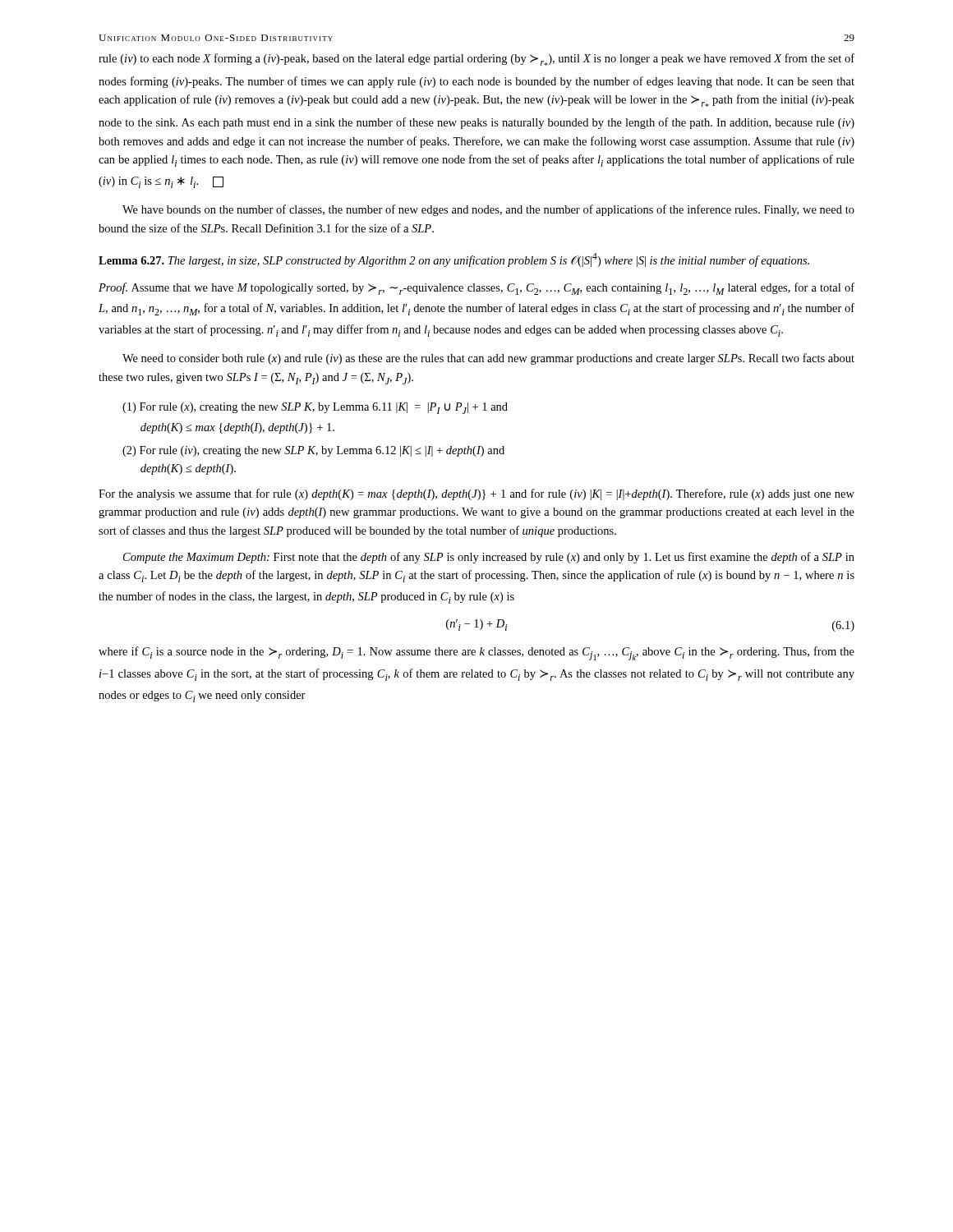Find the block on this page that starts "We have bounds on the number of"
The width and height of the screenshot is (953, 1232).
[x=476, y=219]
